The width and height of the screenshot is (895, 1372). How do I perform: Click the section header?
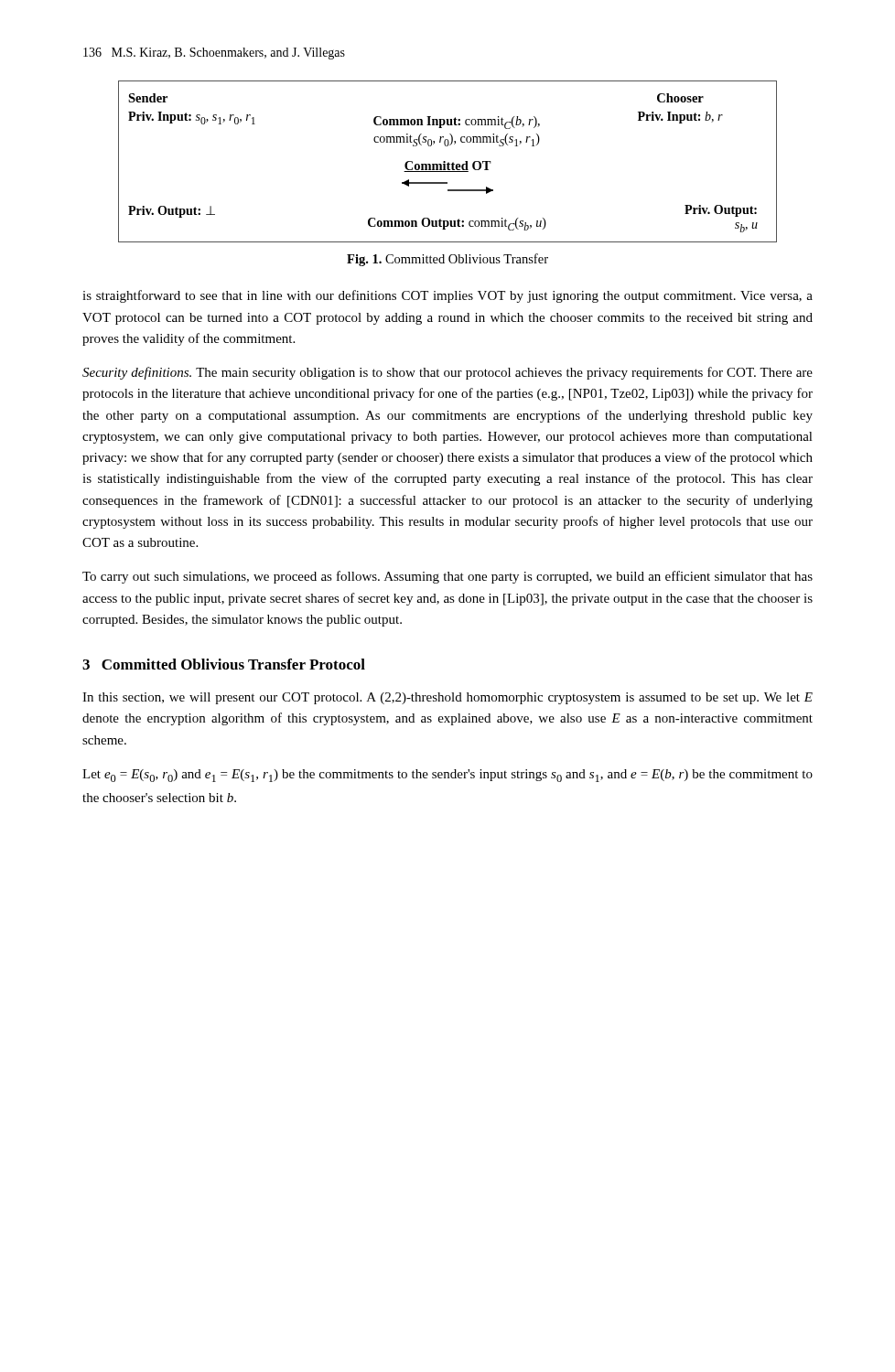point(224,665)
